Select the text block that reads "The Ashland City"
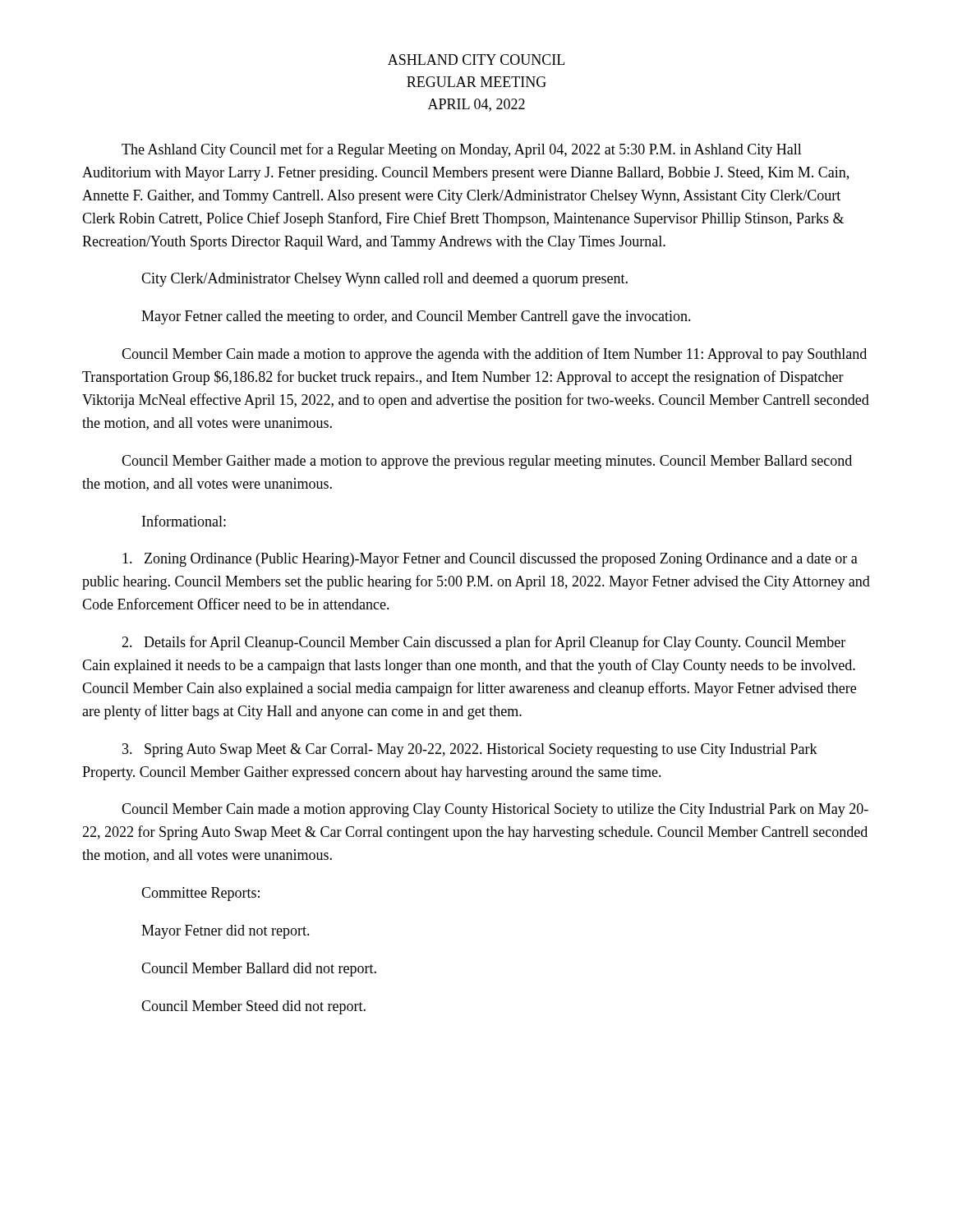The image size is (953, 1232). (x=466, y=195)
